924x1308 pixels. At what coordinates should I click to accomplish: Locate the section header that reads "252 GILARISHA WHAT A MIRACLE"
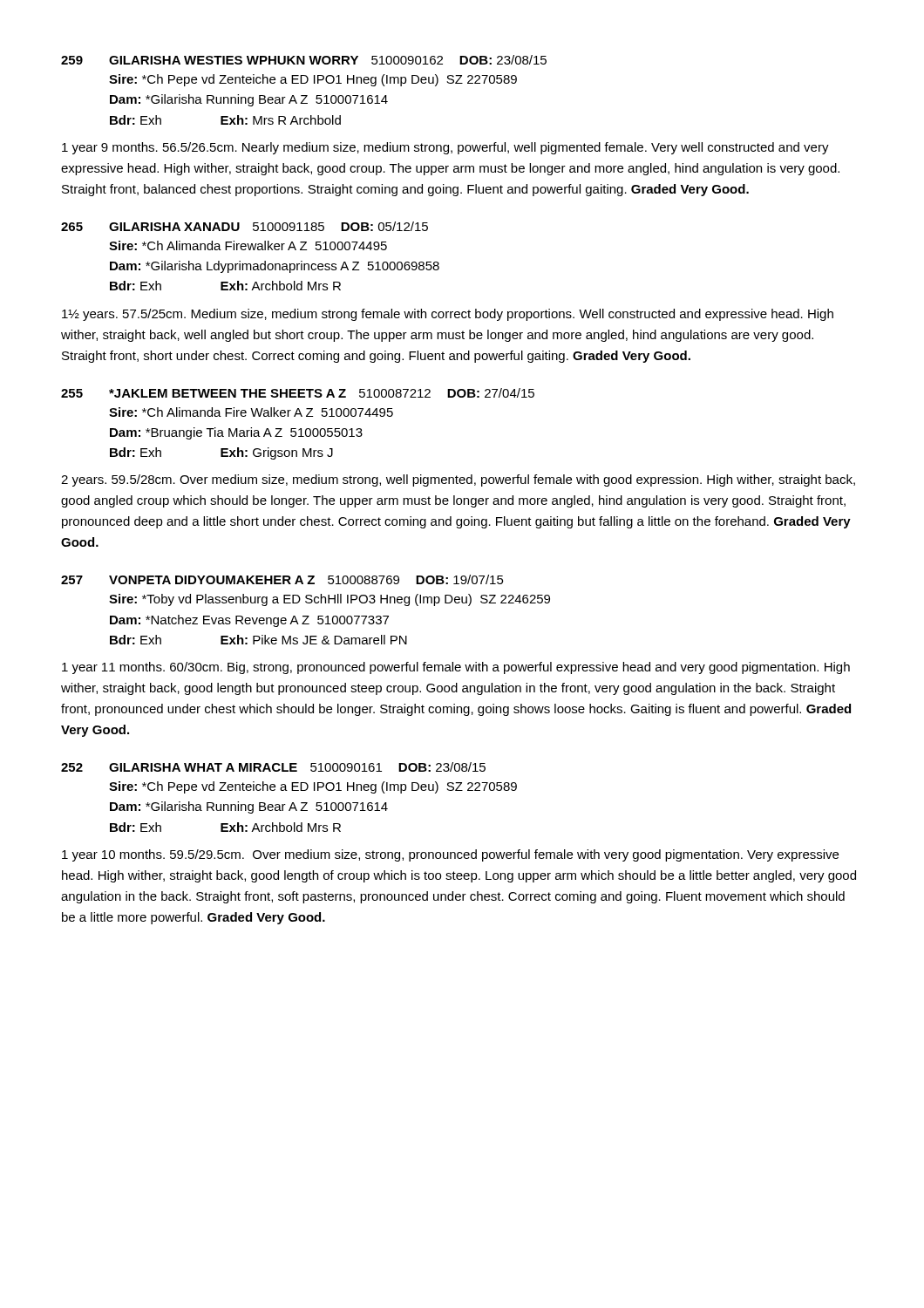point(274,767)
